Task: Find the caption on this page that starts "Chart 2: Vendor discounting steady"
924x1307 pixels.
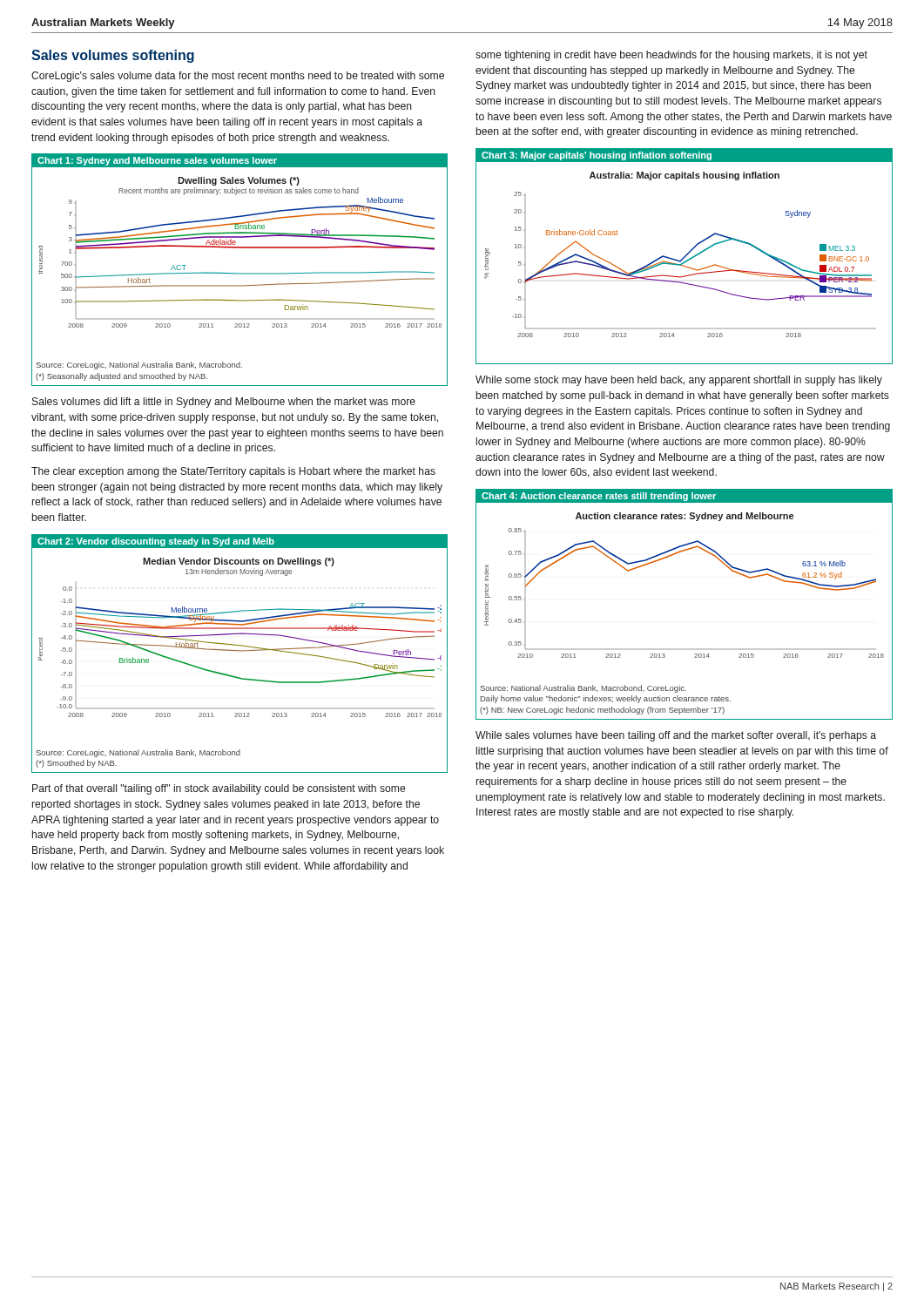Action: click(x=239, y=541)
